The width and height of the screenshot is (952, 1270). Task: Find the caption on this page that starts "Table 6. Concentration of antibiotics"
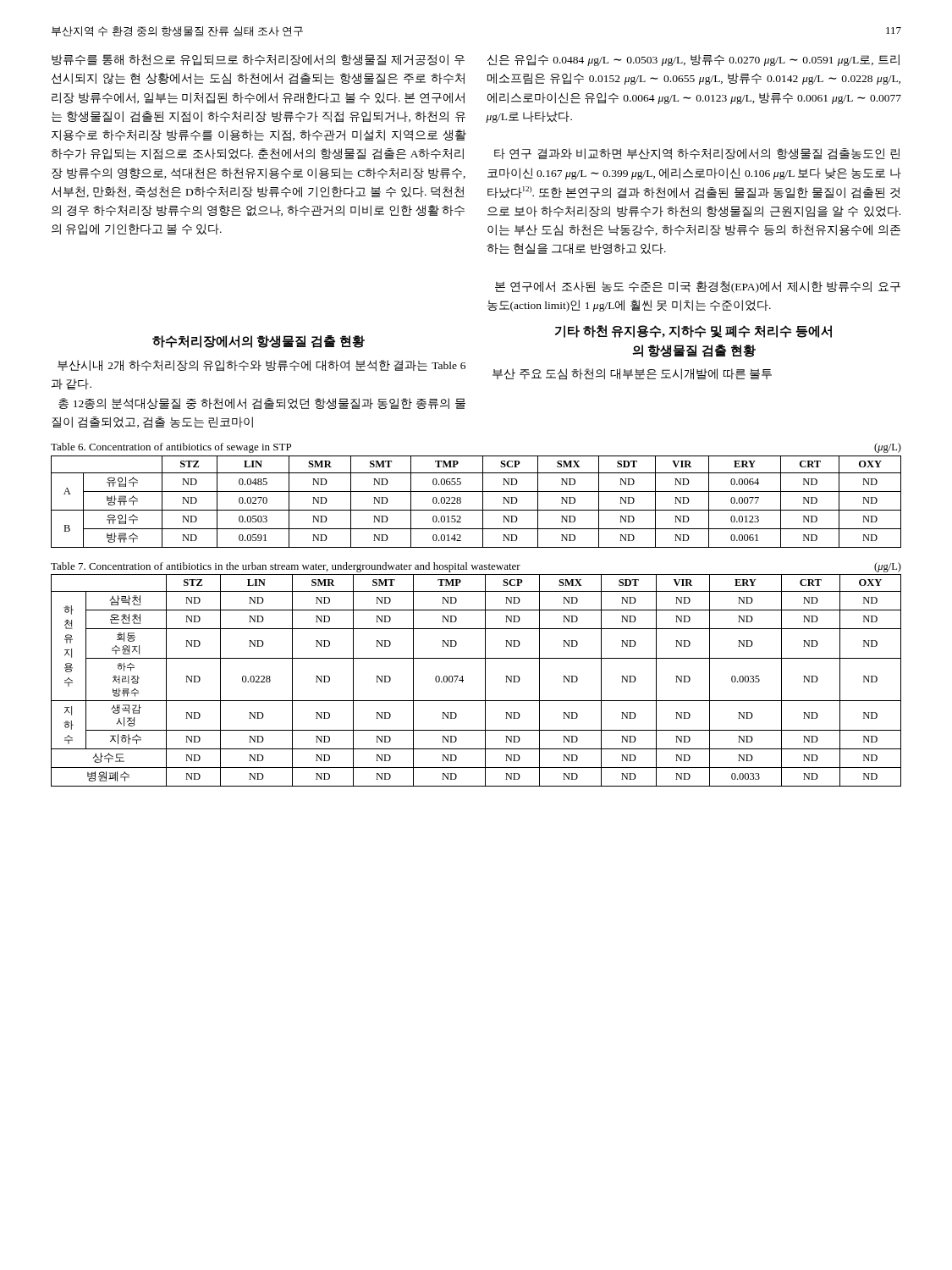pyautogui.click(x=171, y=447)
